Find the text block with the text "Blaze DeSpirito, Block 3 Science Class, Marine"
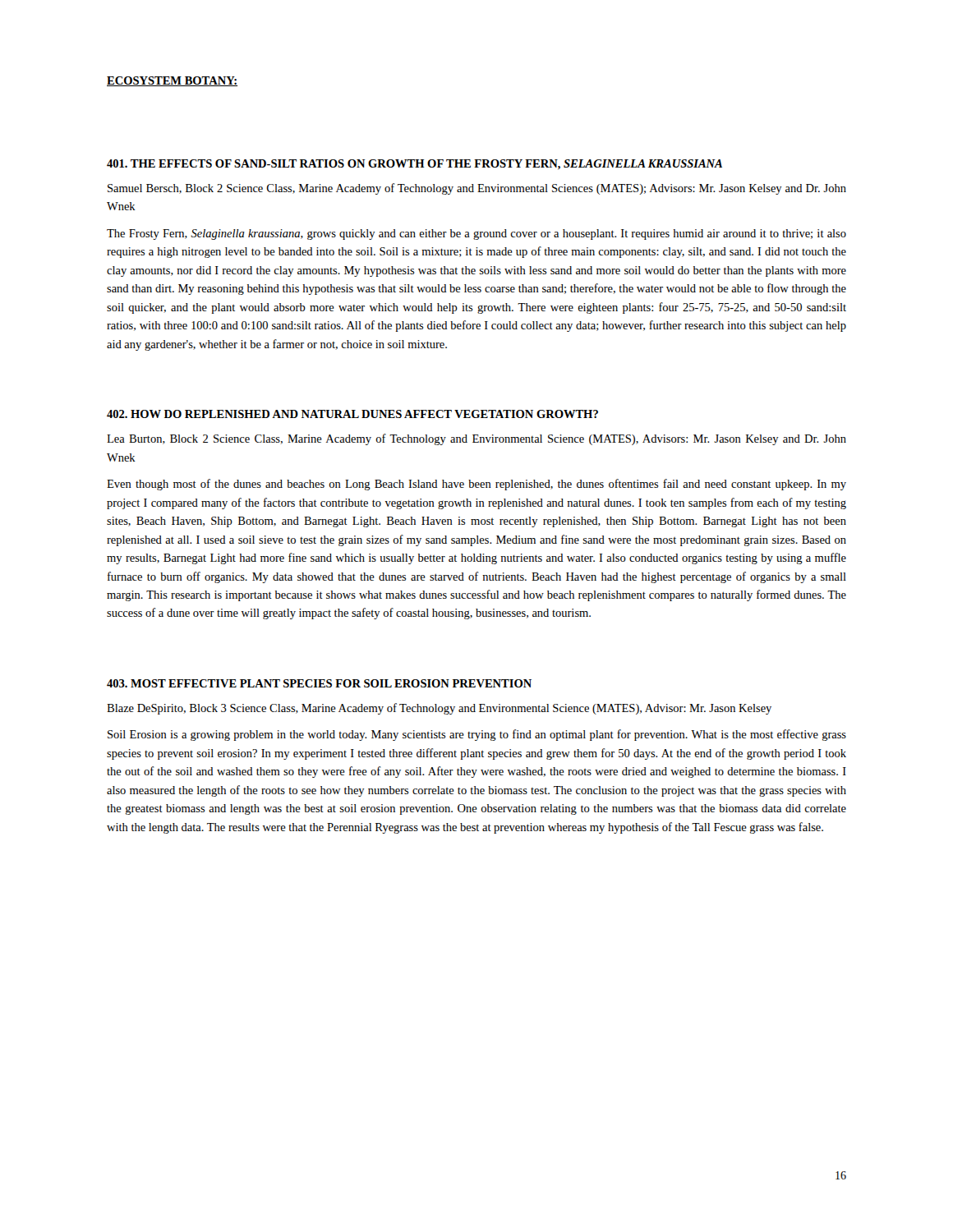Screen dimensions: 1232x953 pyautogui.click(x=439, y=708)
